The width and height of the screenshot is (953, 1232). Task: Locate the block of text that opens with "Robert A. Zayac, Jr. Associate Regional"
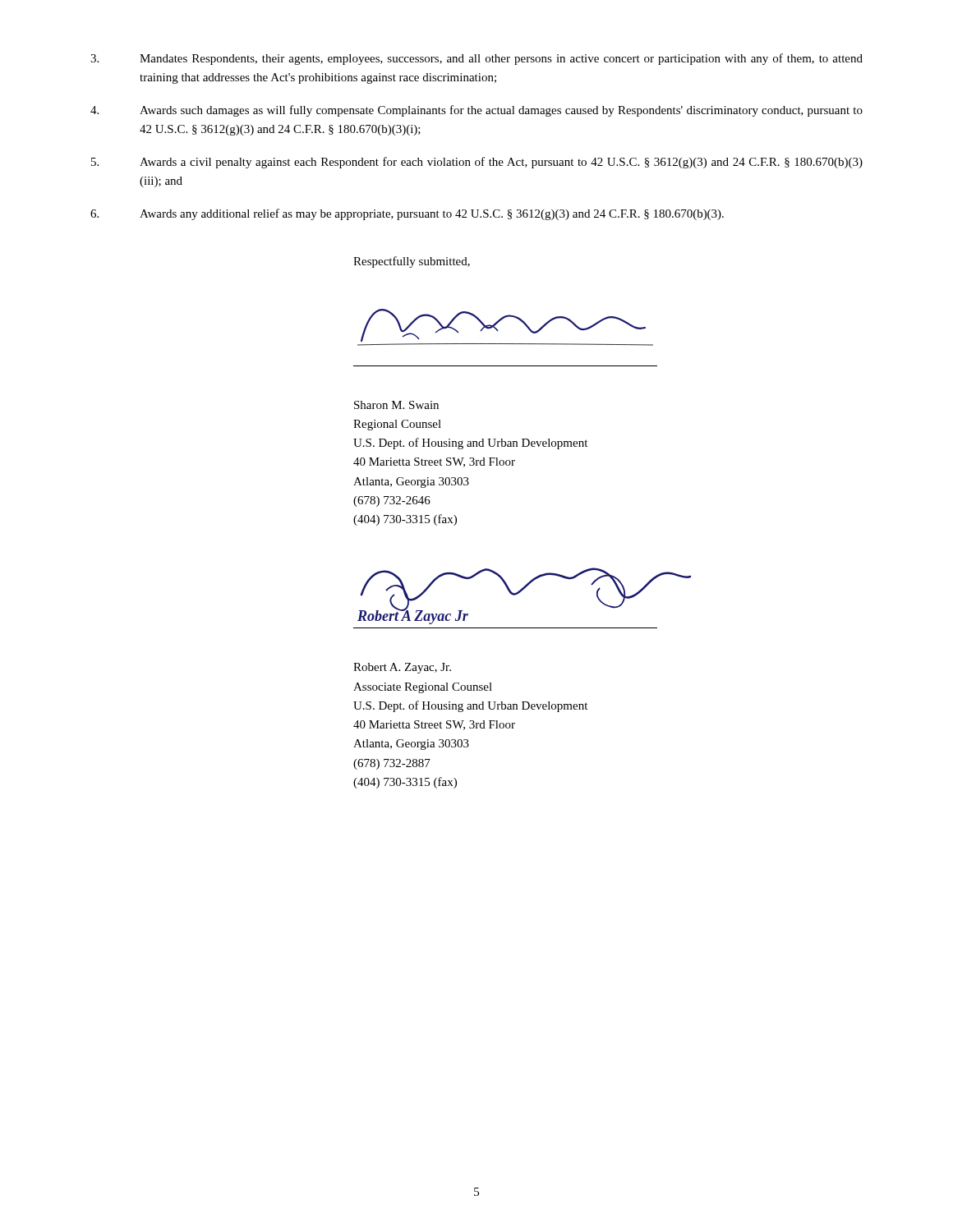(470, 724)
